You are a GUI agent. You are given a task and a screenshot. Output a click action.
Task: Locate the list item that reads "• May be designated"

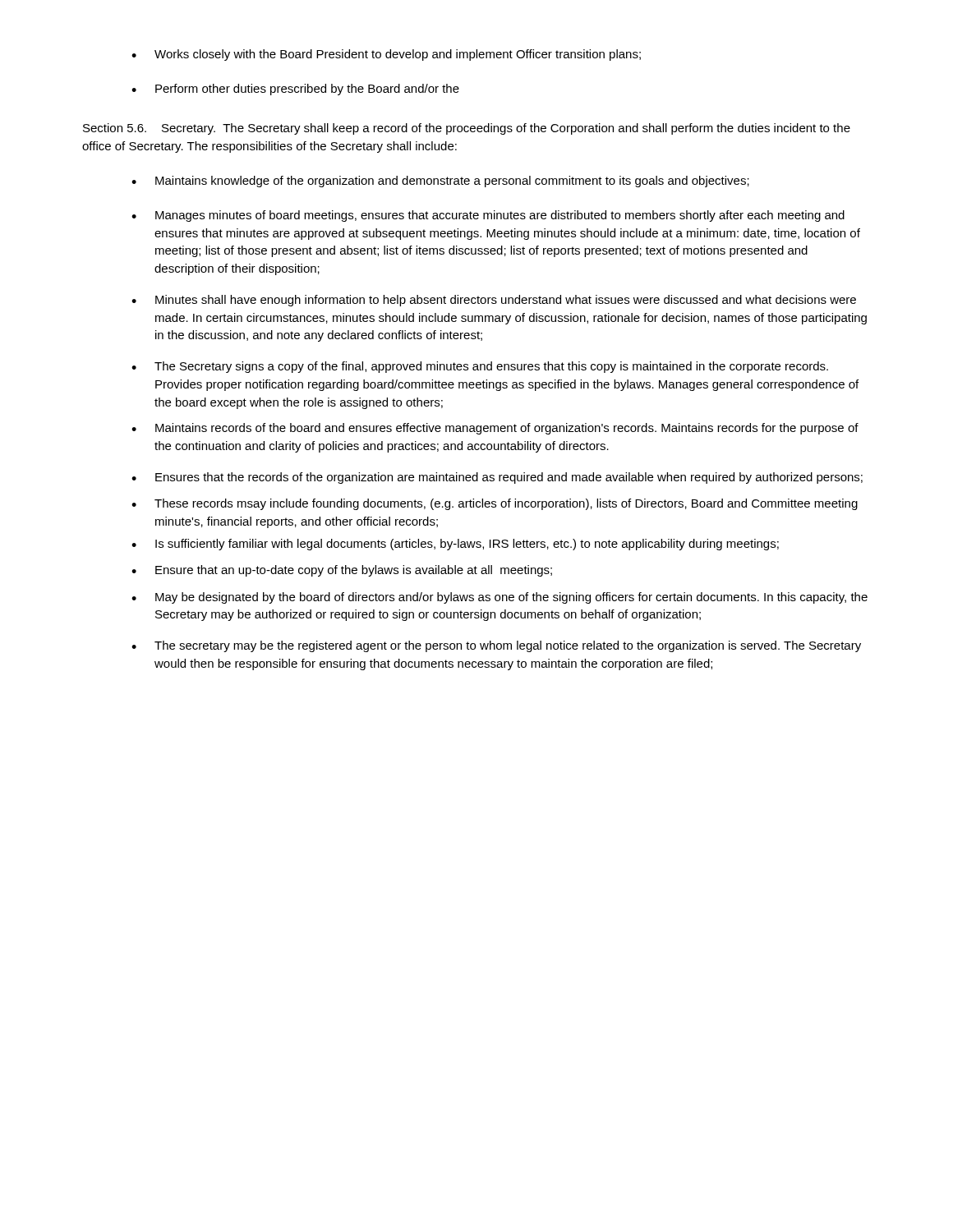pos(501,606)
